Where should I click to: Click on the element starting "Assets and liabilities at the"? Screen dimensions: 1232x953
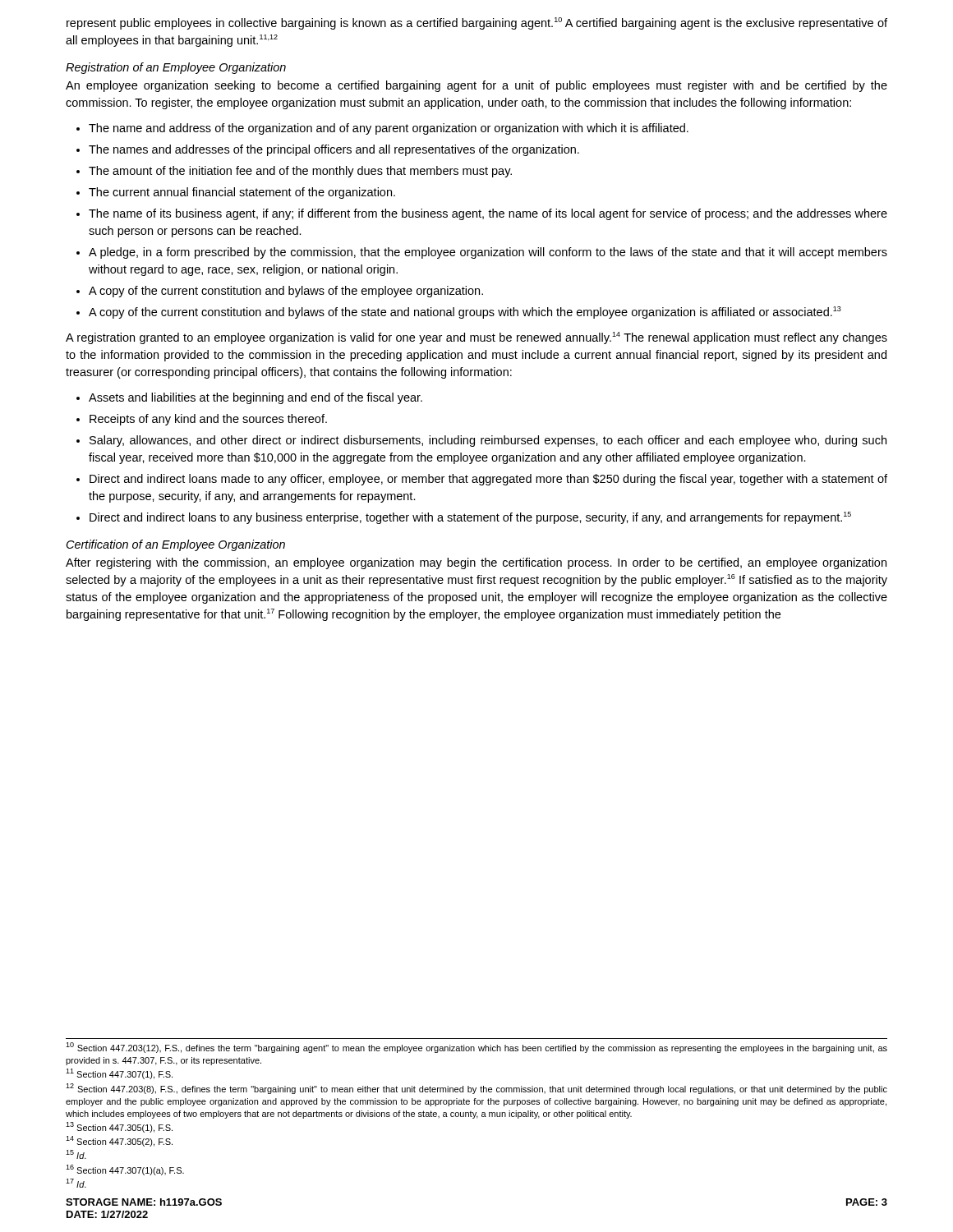tap(256, 398)
